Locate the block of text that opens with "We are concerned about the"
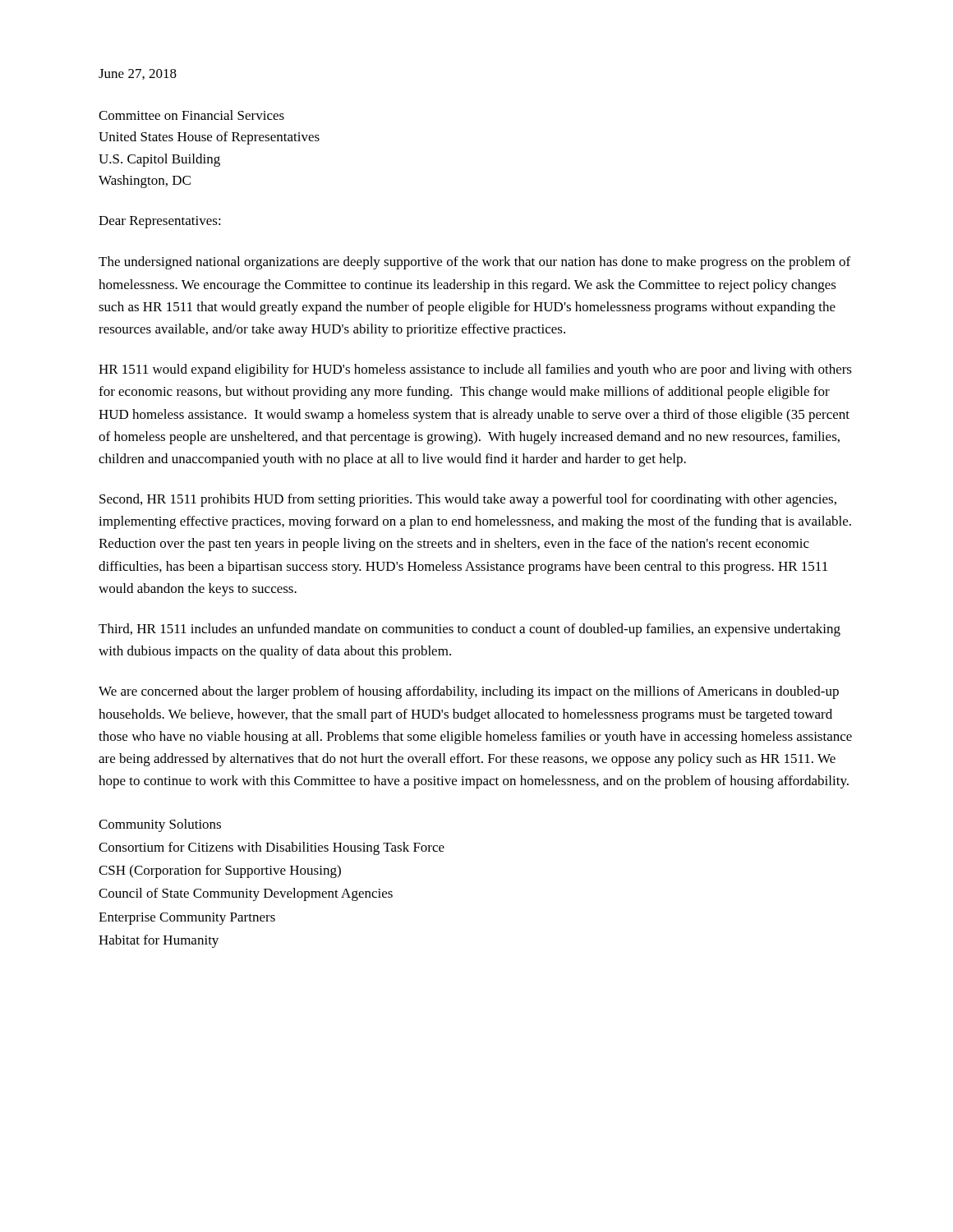953x1232 pixels. coord(475,736)
